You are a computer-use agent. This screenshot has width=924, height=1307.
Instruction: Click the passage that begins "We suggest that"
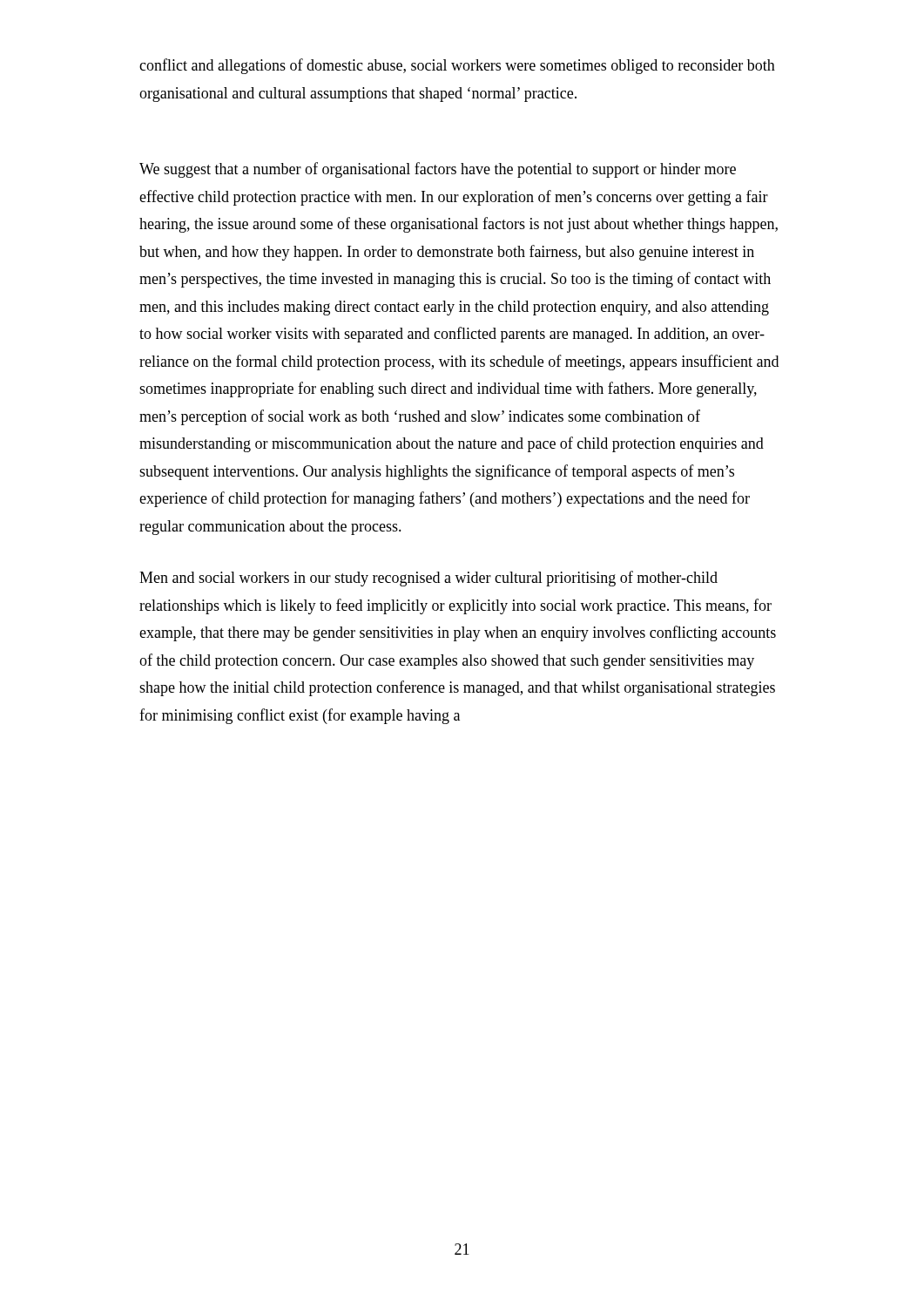click(x=459, y=347)
